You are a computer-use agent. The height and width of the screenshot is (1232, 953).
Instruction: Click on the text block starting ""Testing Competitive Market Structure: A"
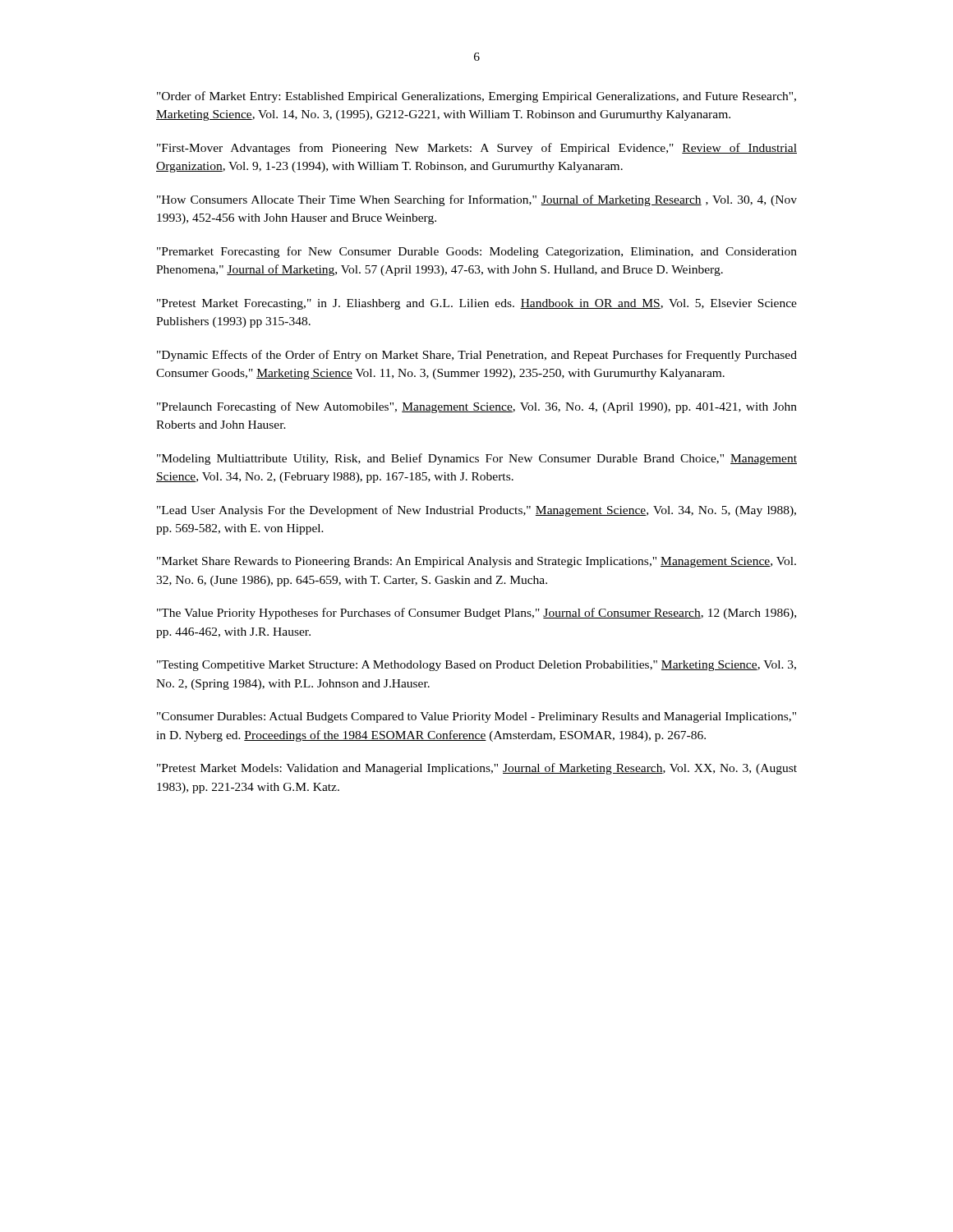click(476, 674)
